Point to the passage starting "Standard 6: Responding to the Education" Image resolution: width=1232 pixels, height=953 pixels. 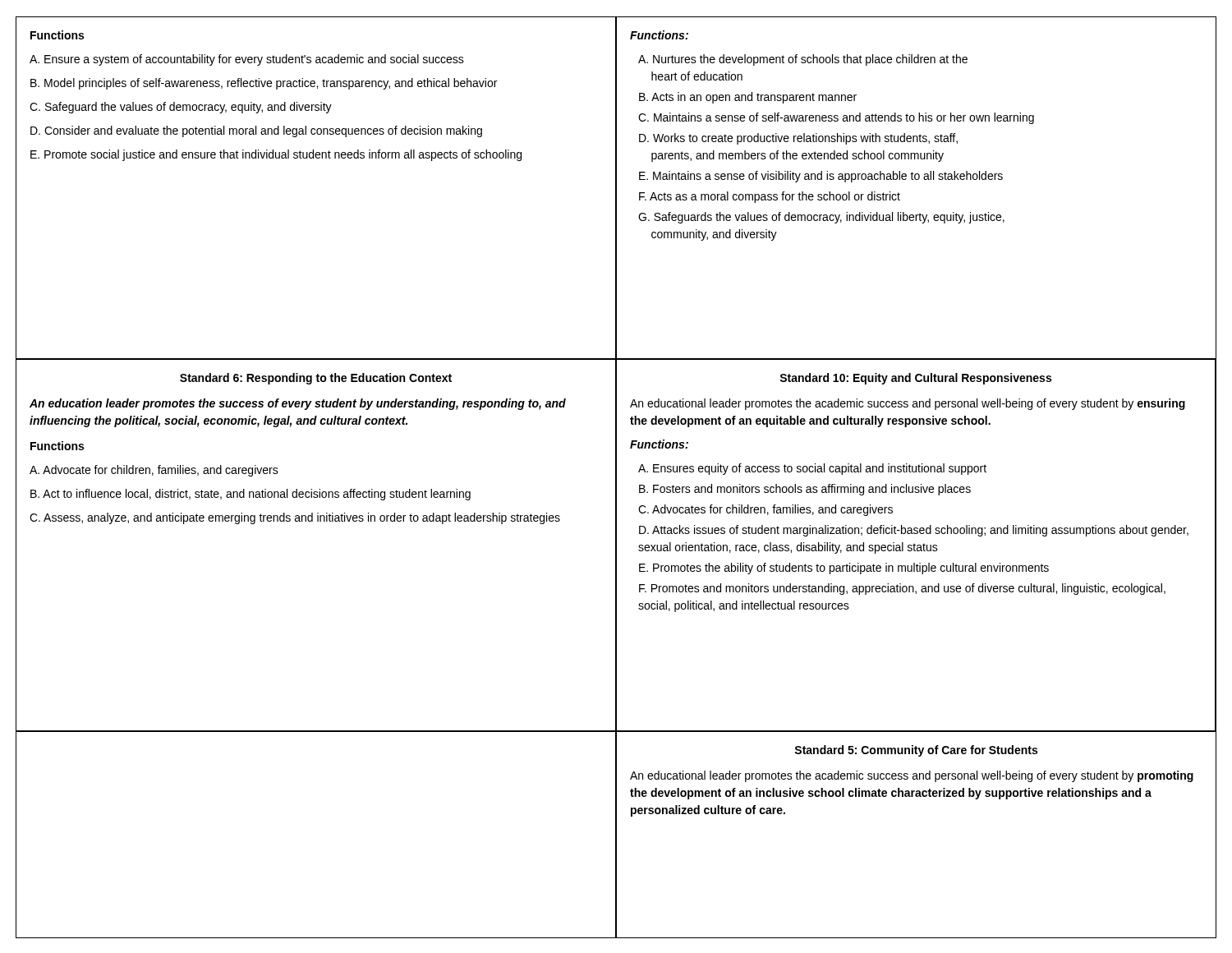point(316,379)
